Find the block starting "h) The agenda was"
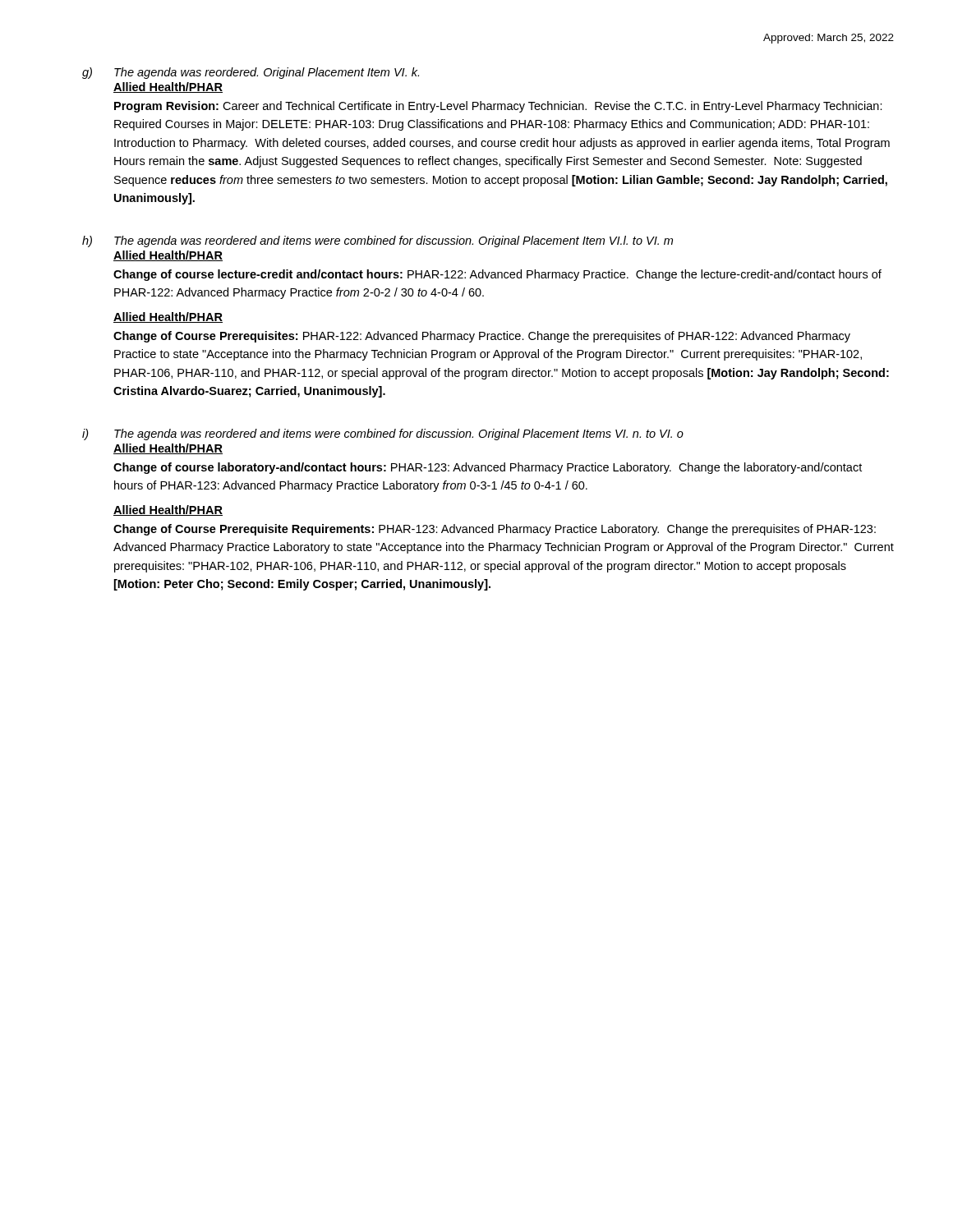Image resolution: width=953 pixels, height=1232 pixels. tap(378, 241)
